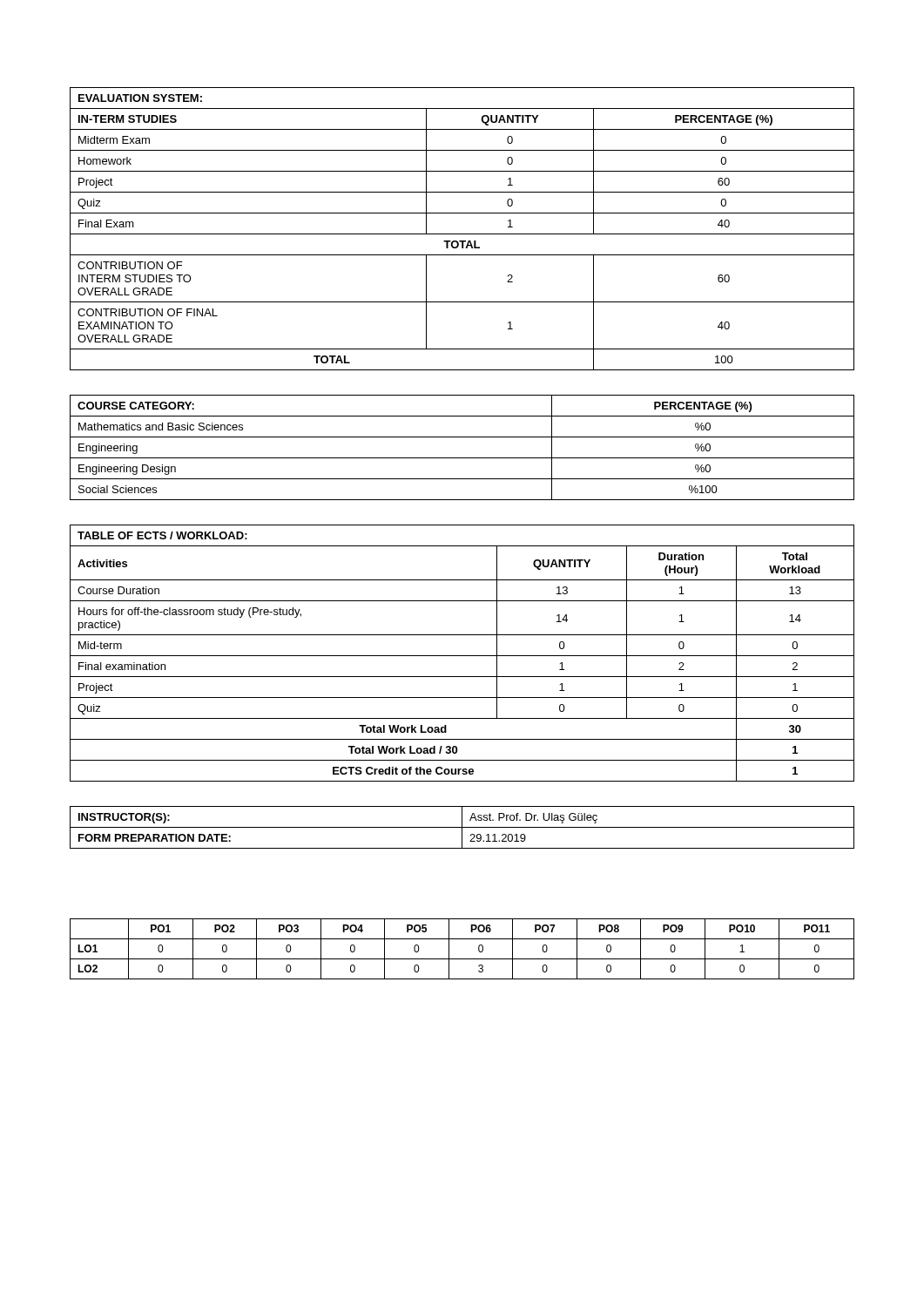Image resolution: width=924 pixels, height=1307 pixels.
Task: Find the table that mentions "IN-TERM STUDIES"
Action: pyautogui.click(x=462, y=229)
